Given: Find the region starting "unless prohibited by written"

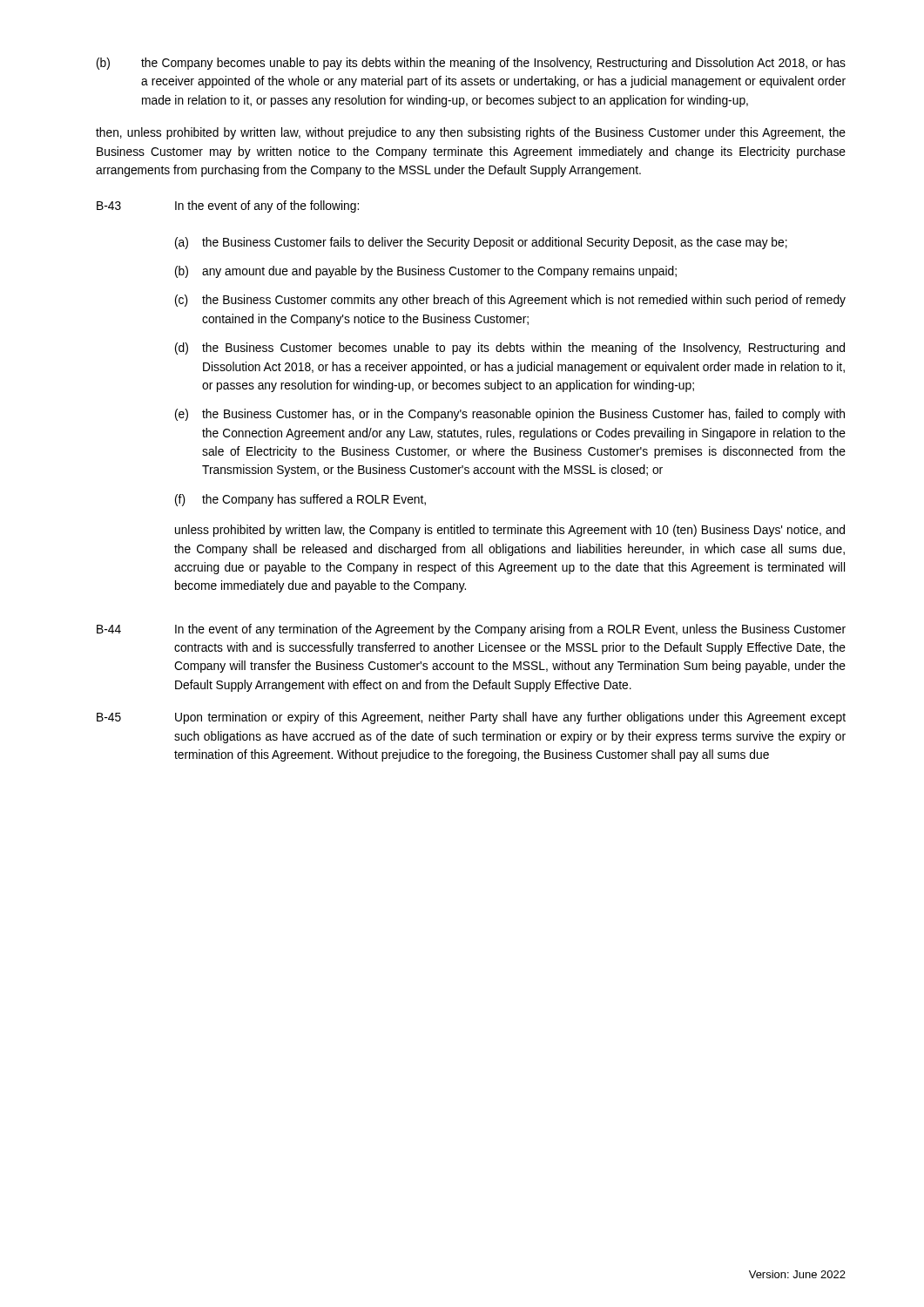Looking at the screenshot, I should [x=510, y=558].
